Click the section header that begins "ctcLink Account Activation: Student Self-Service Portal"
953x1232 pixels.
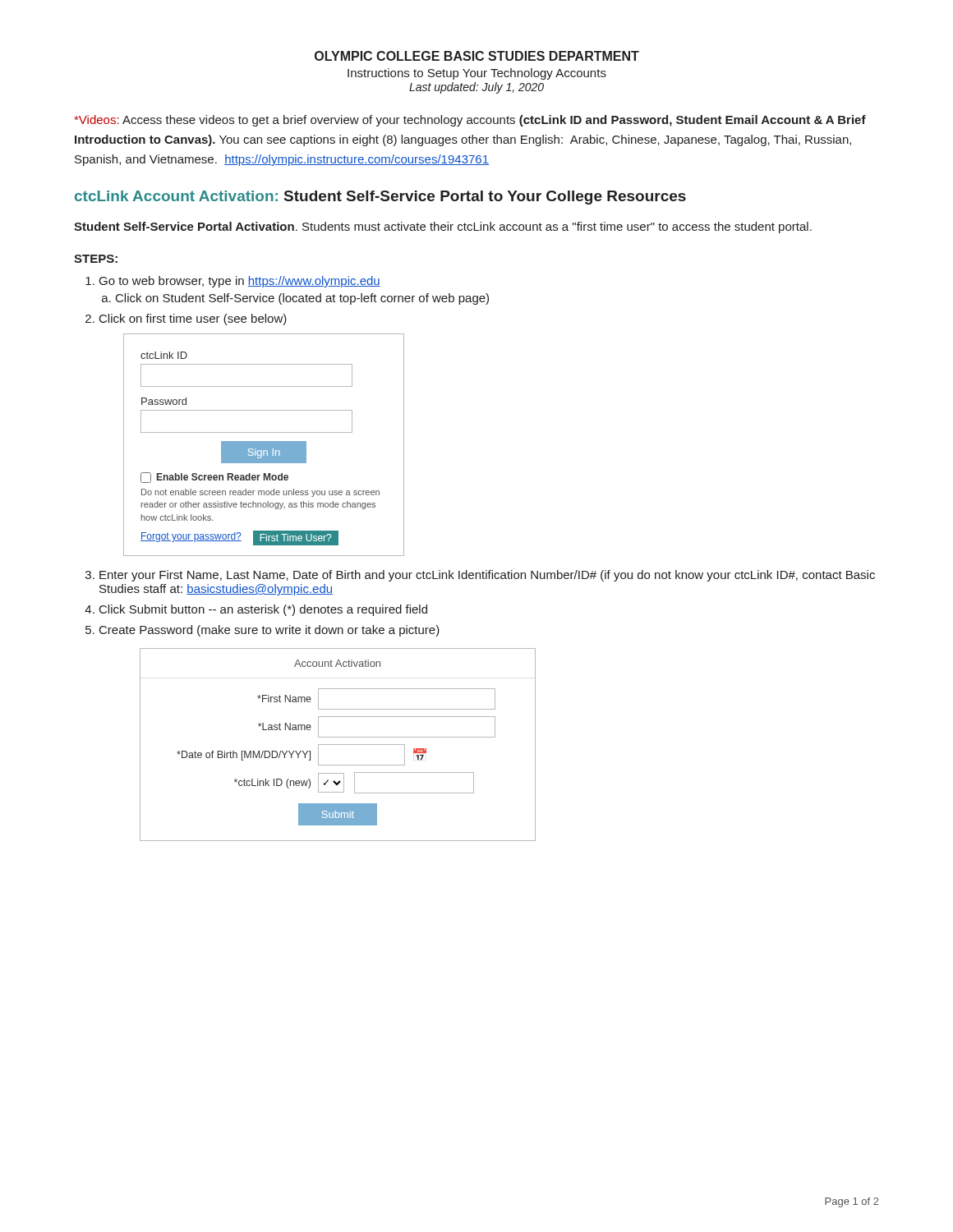[380, 196]
